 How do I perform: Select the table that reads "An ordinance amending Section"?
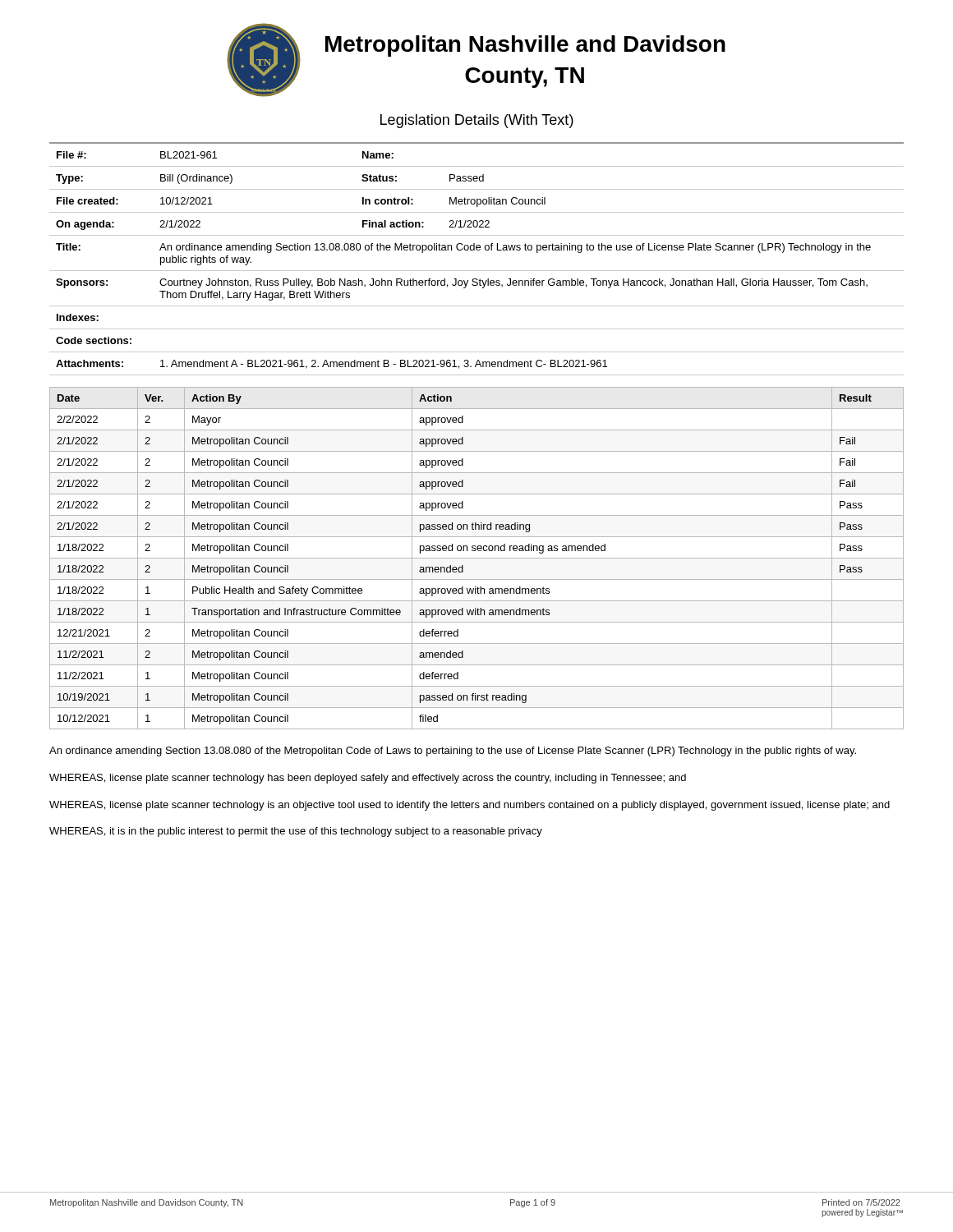(476, 259)
